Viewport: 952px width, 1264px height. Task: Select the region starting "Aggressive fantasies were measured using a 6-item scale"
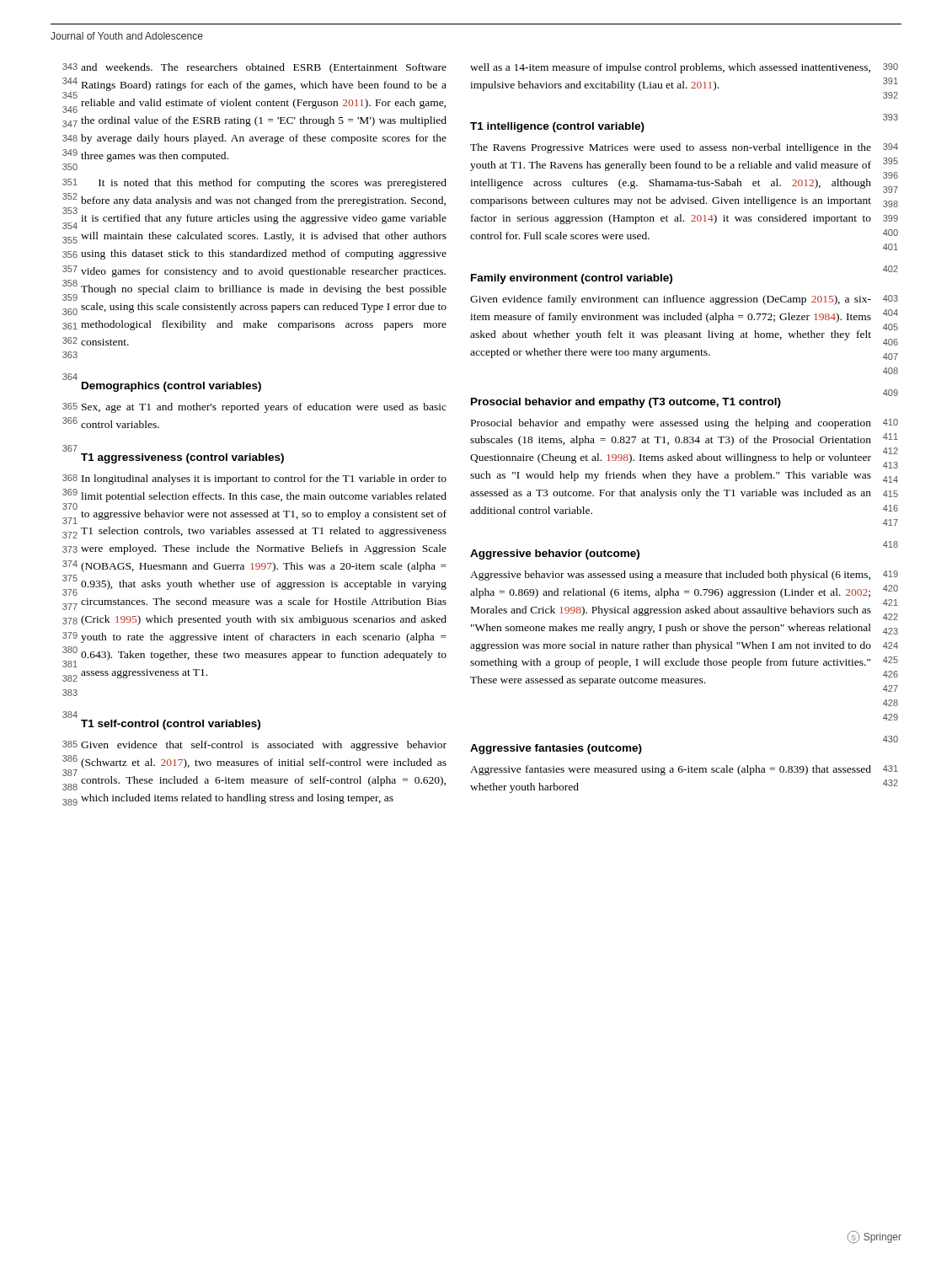[x=686, y=779]
